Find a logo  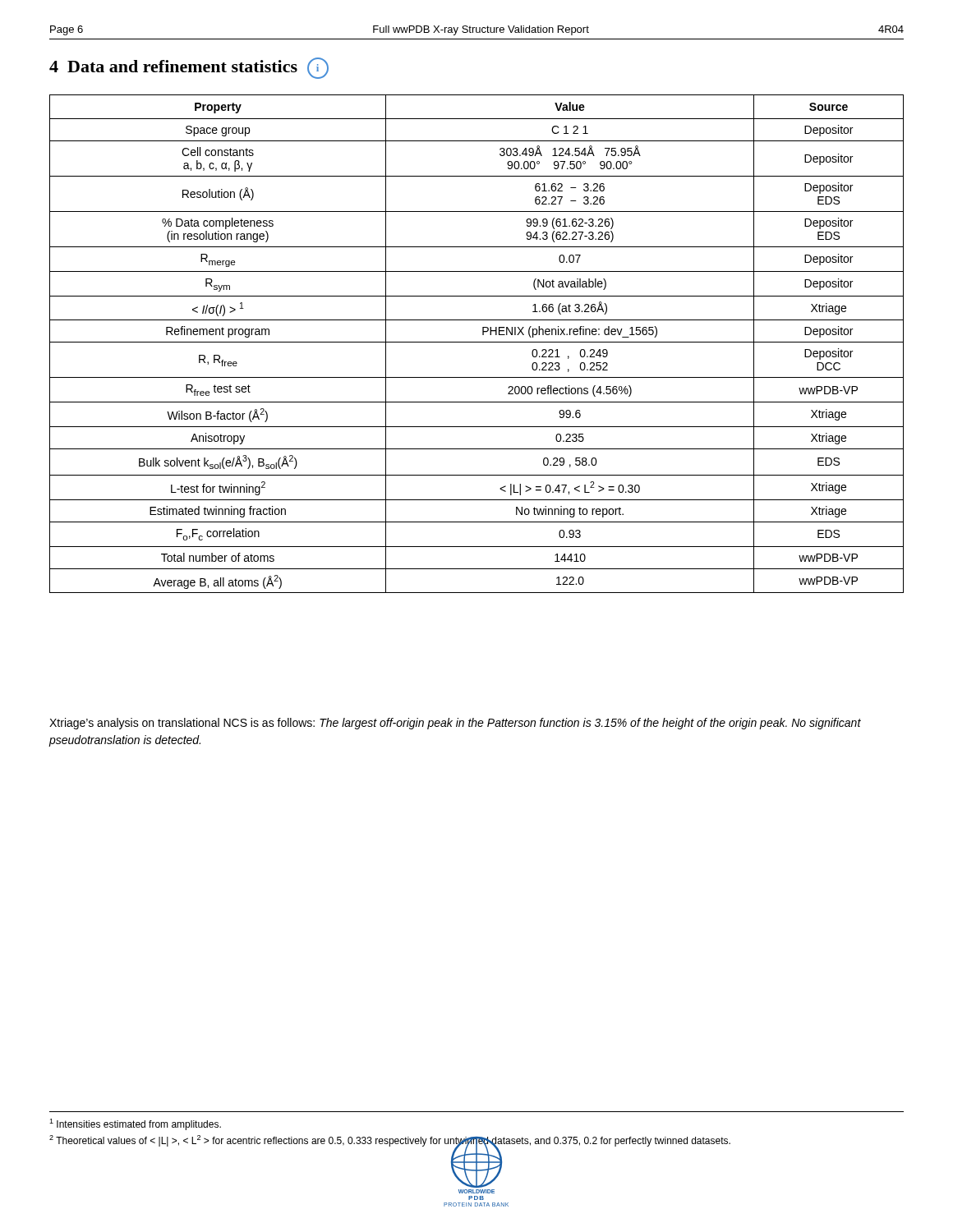pyautogui.click(x=476, y=1170)
